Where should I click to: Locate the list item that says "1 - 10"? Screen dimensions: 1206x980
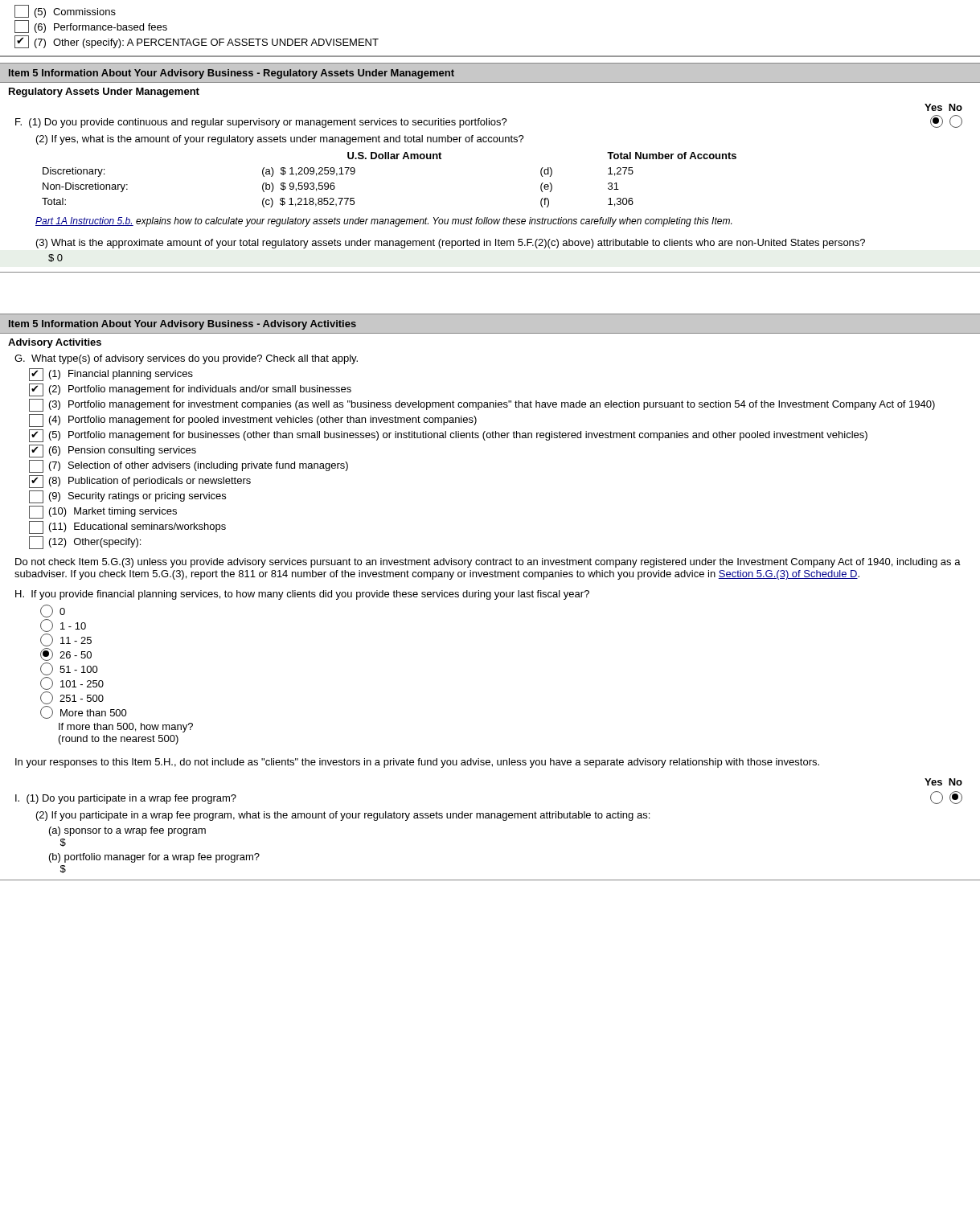click(x=63, y=625)
